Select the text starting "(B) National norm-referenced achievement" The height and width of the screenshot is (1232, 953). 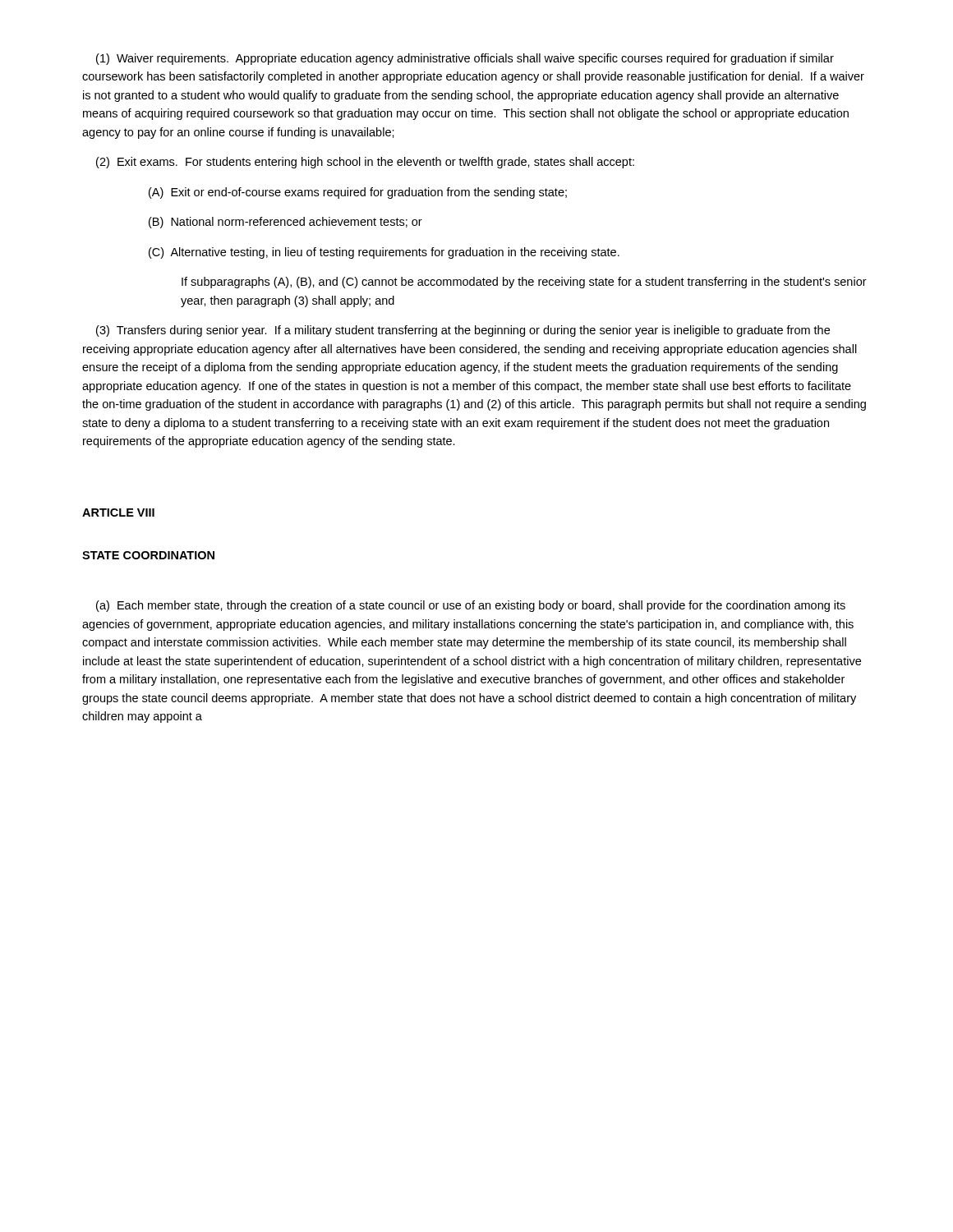(x=285, y=222)
